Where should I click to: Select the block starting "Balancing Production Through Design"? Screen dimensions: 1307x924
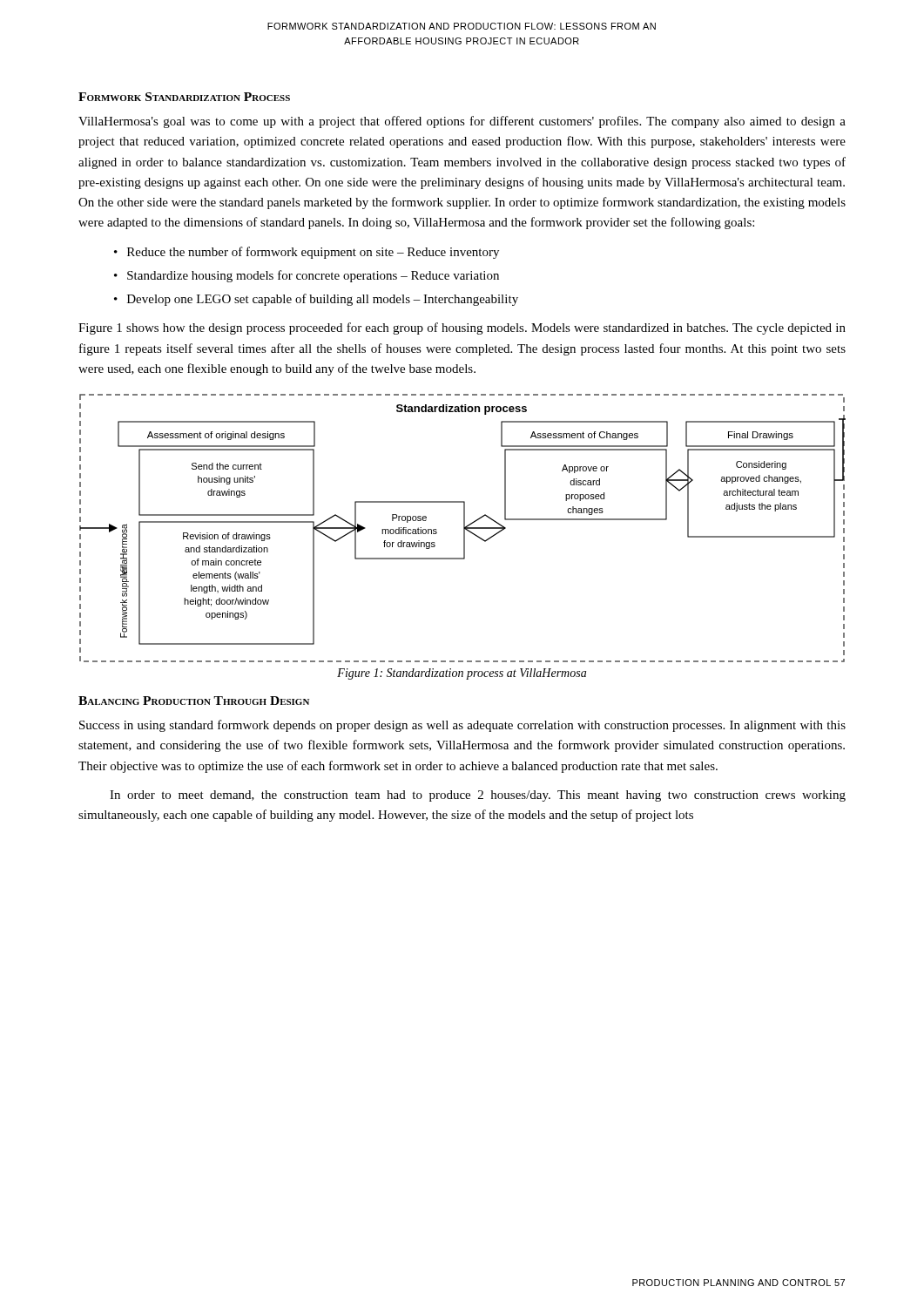(194, 700)
